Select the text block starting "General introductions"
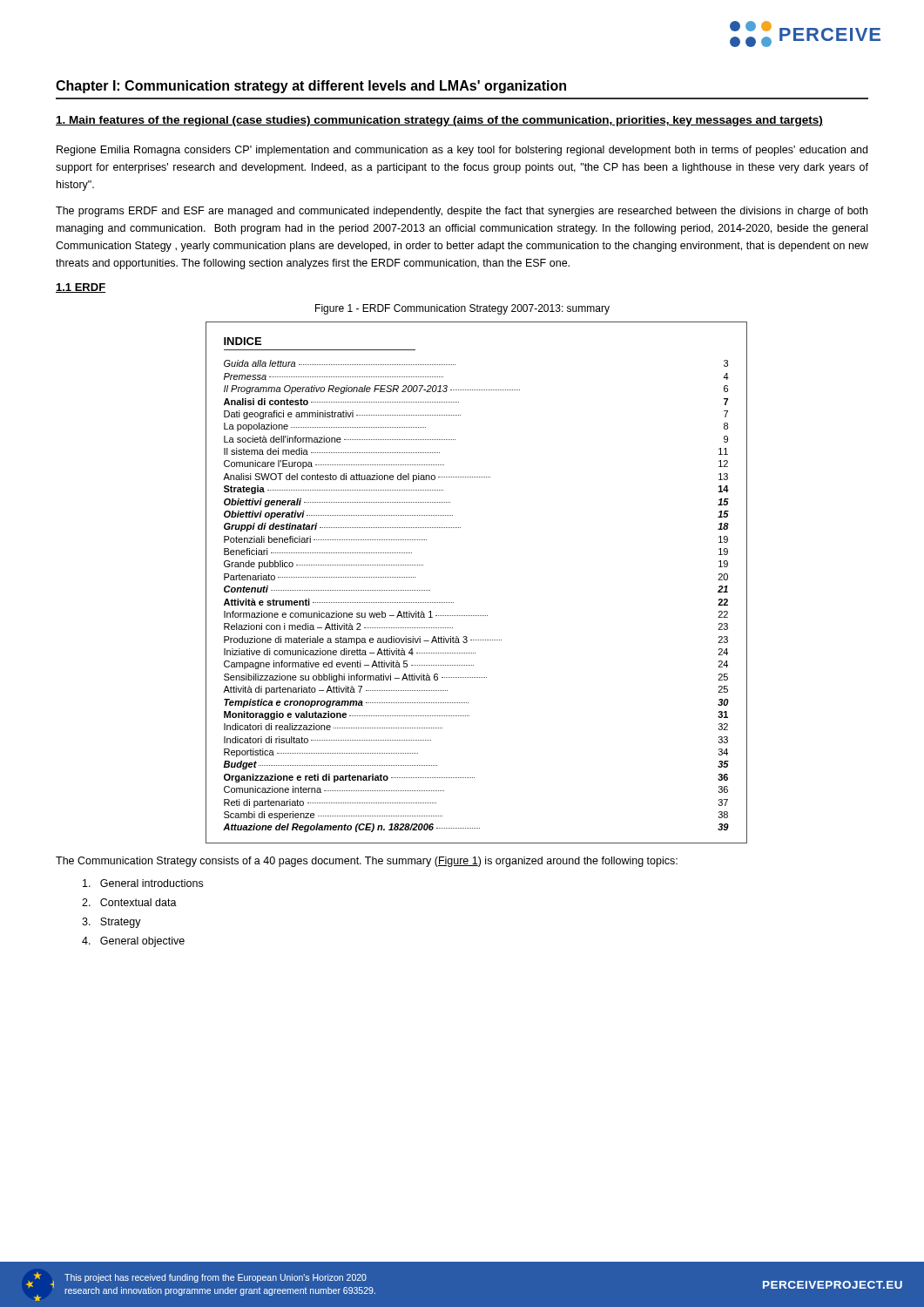Image resolution: width=924 pixels, height=1307 pixels. (143, 883)
